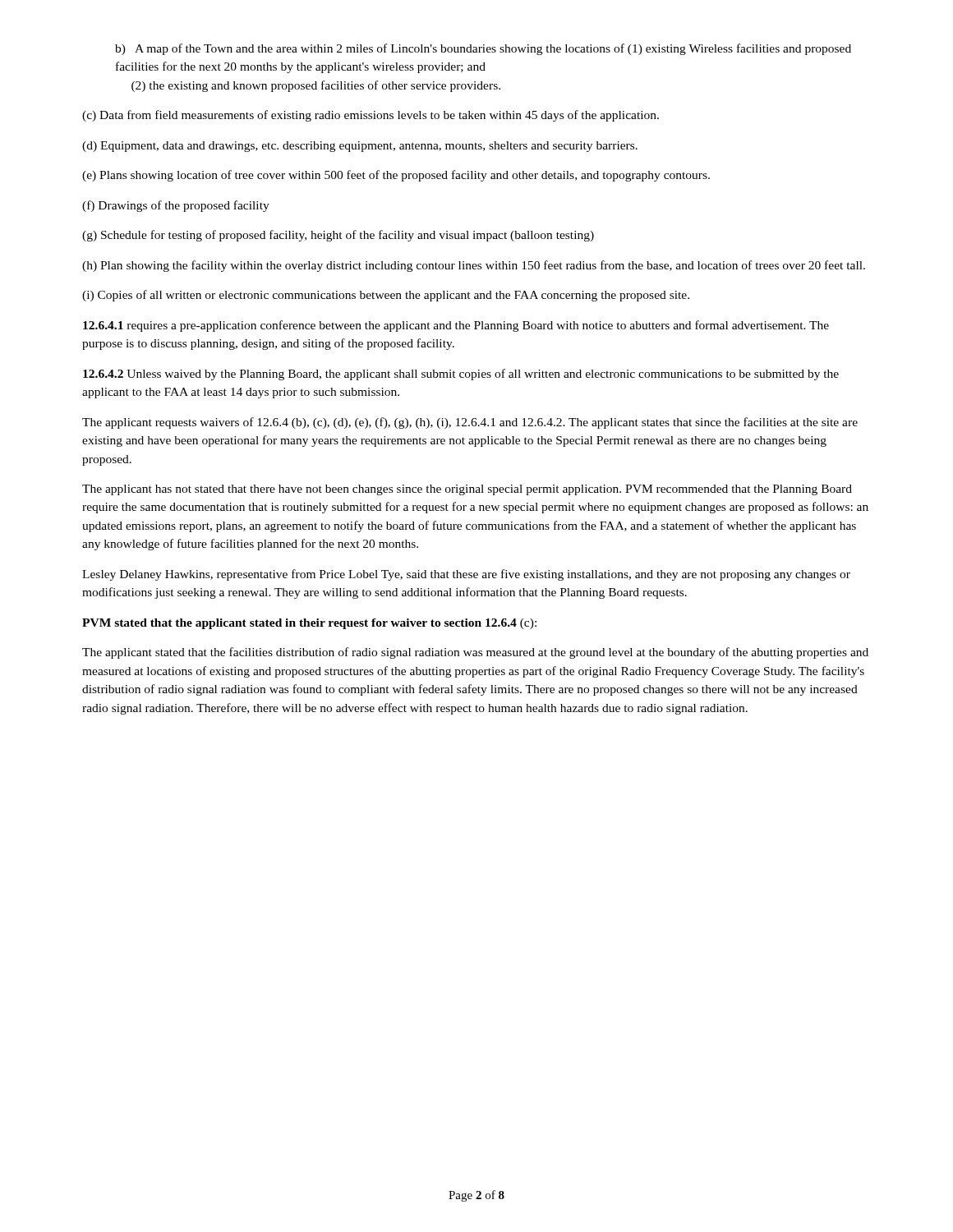Locate the block of text that opens with "(i) Copies of all written or"
The height and width of the screenshot is (1232, 953).
tap(476, 295)
